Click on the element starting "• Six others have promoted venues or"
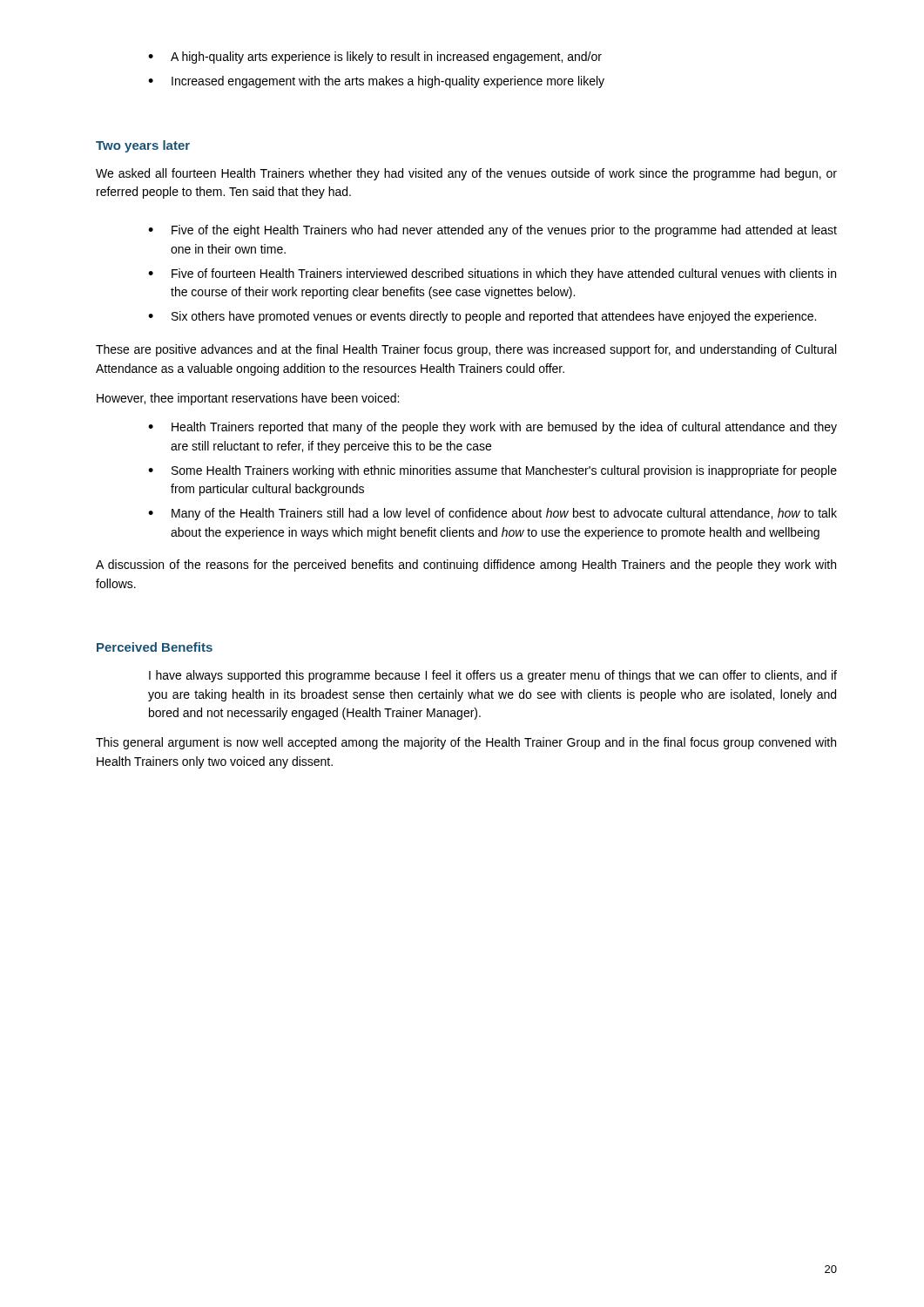The height and width of the screenshot is (1307, 924). 492,317
